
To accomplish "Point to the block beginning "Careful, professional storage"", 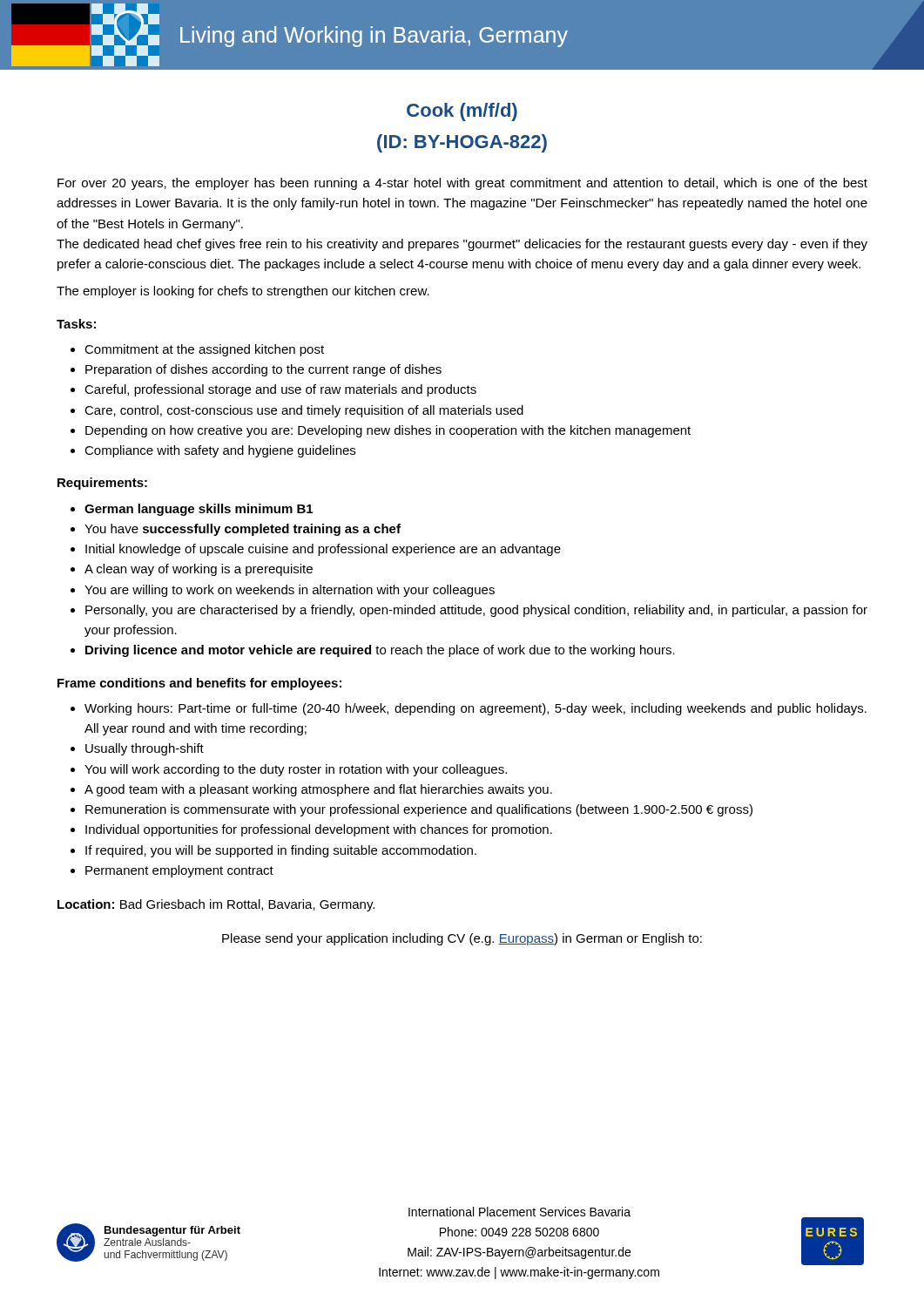I will tap(281, 389).
